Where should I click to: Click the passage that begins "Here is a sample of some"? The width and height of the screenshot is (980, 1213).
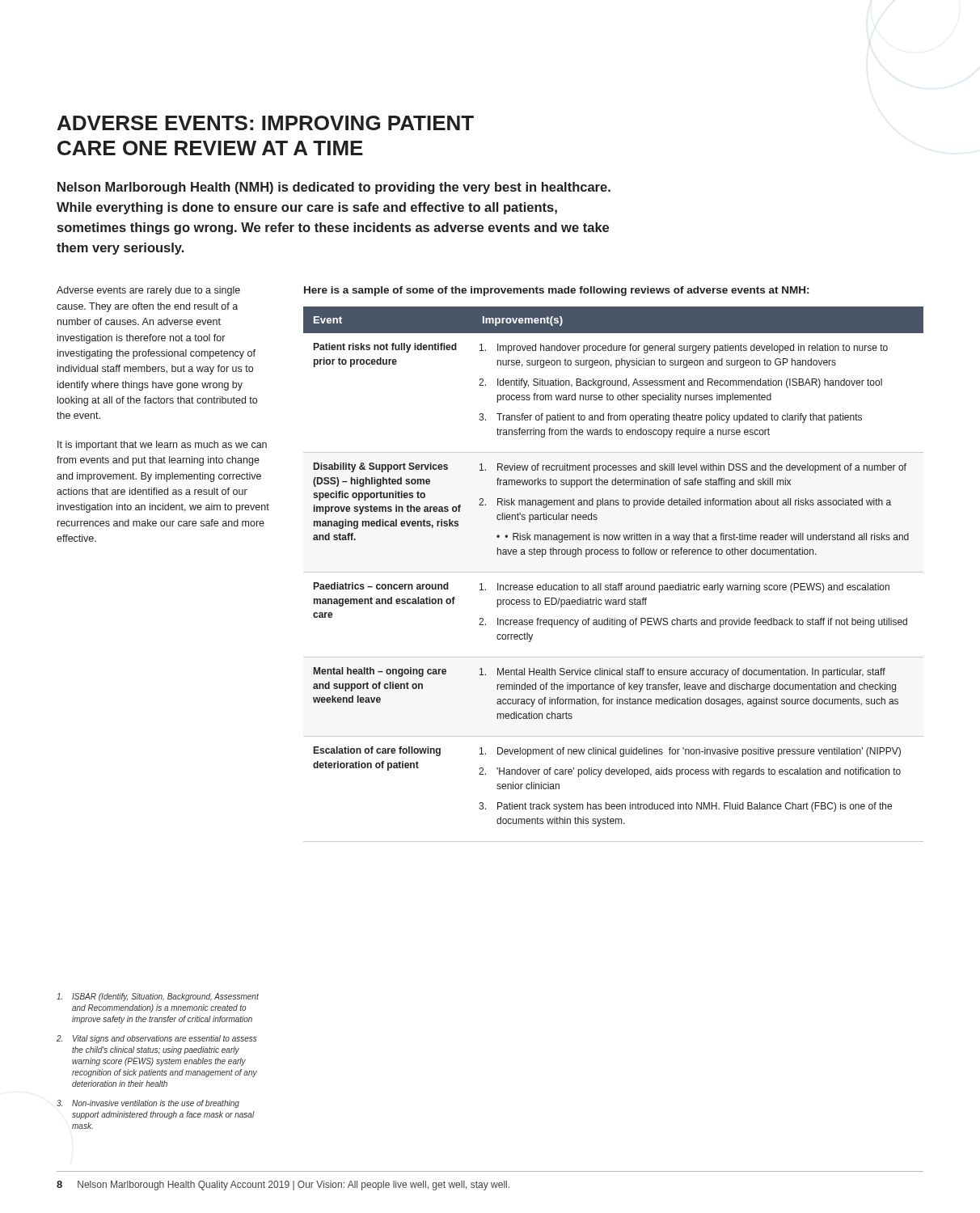[556, 290]
